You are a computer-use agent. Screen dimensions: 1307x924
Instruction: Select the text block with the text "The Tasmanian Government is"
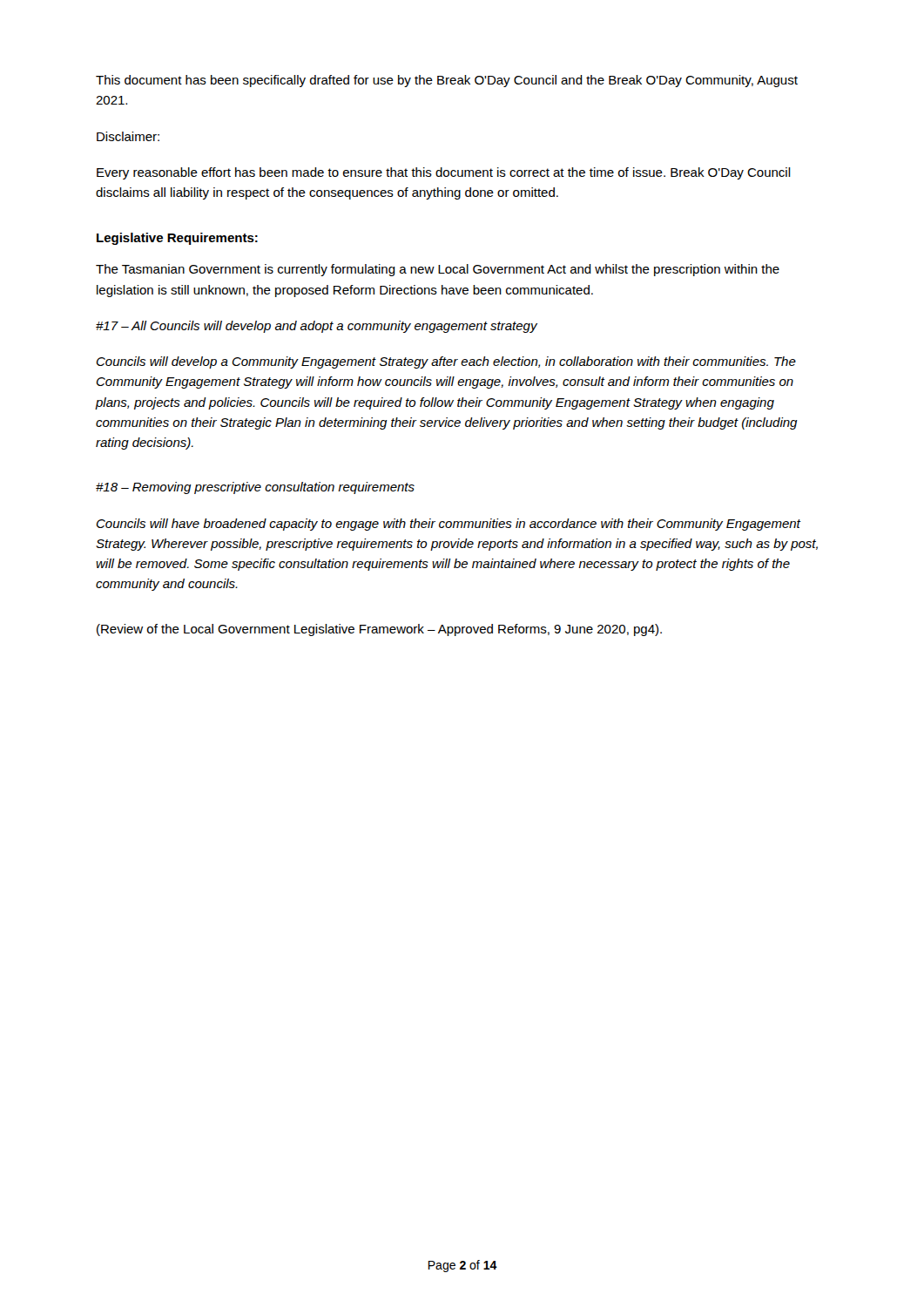point(438,279)
